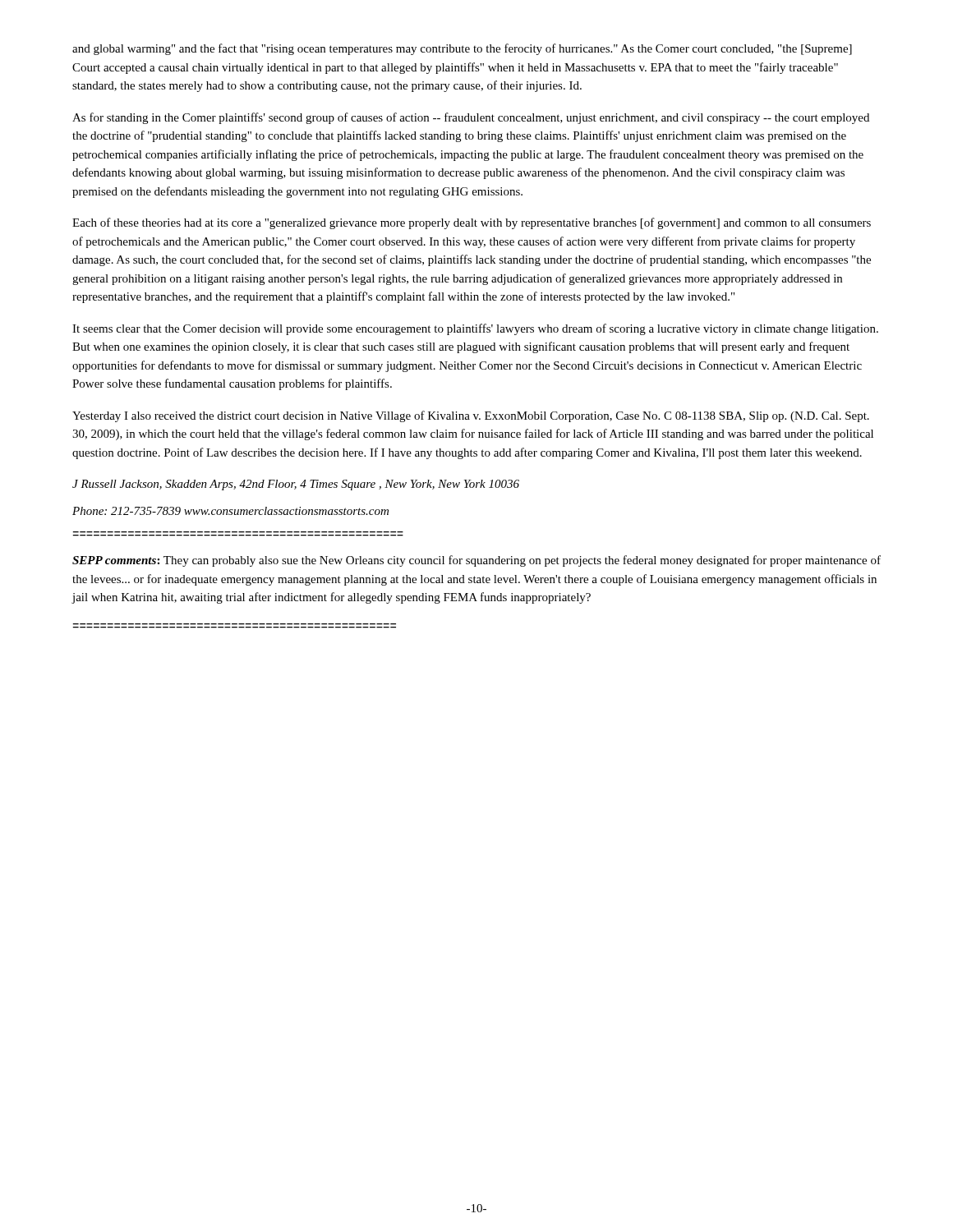
Task: Find the block on this page that starts "and global warming""
Action: (462, 67)
